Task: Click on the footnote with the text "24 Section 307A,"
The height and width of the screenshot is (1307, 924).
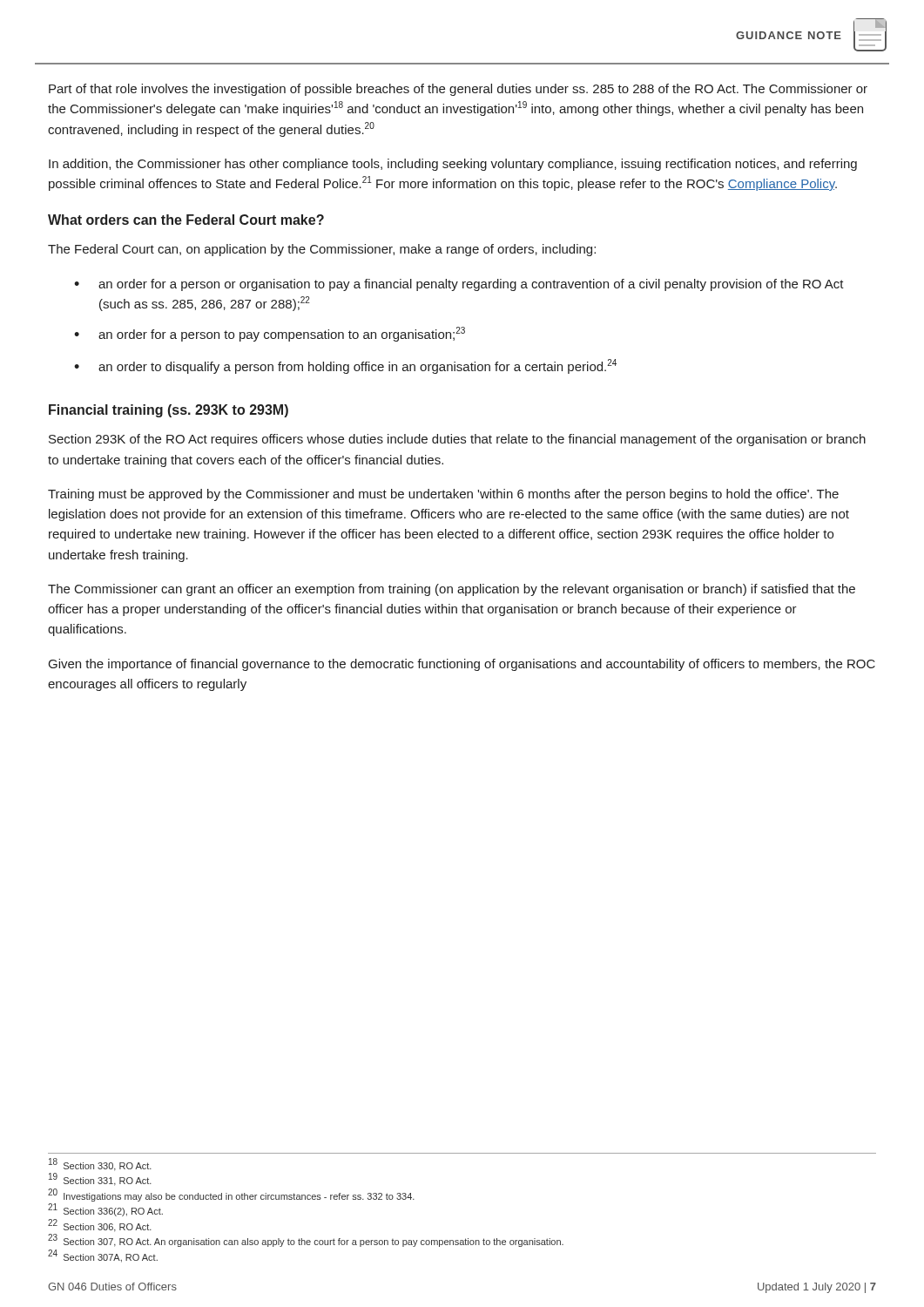Action: point(103,1256)
